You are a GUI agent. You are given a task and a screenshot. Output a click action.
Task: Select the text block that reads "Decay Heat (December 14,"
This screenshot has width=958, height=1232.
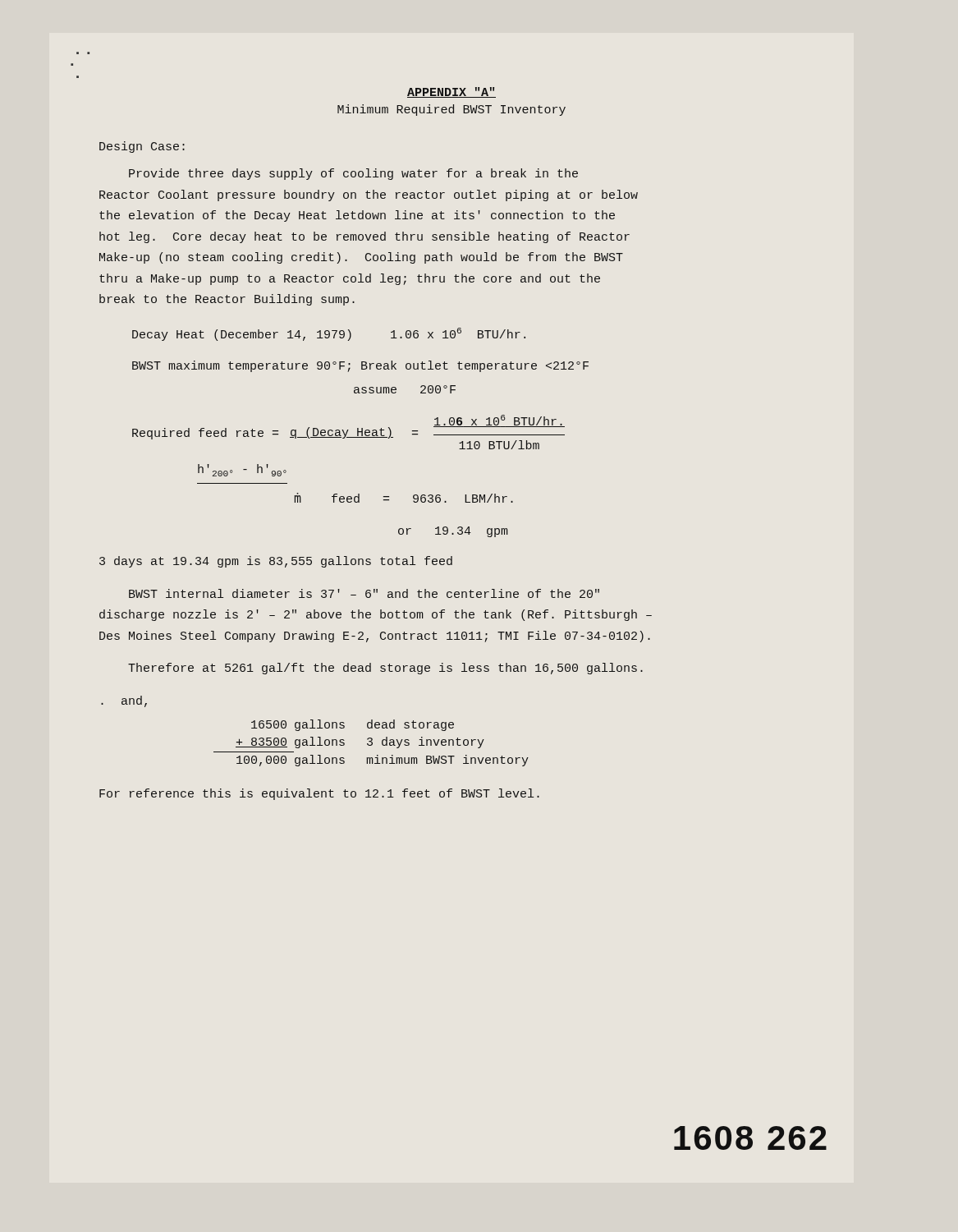330,334
